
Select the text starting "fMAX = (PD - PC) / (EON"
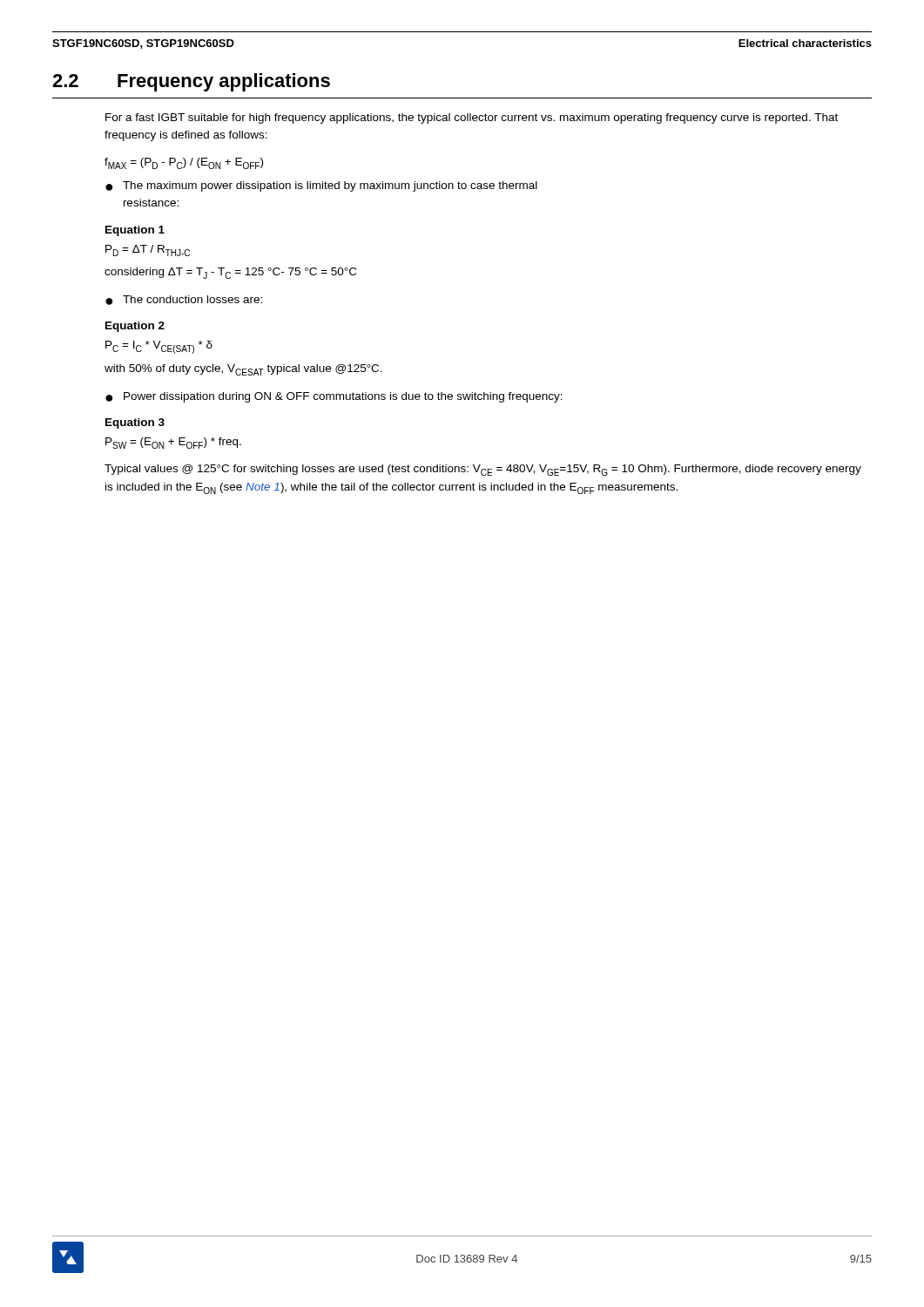pos(184,162)
